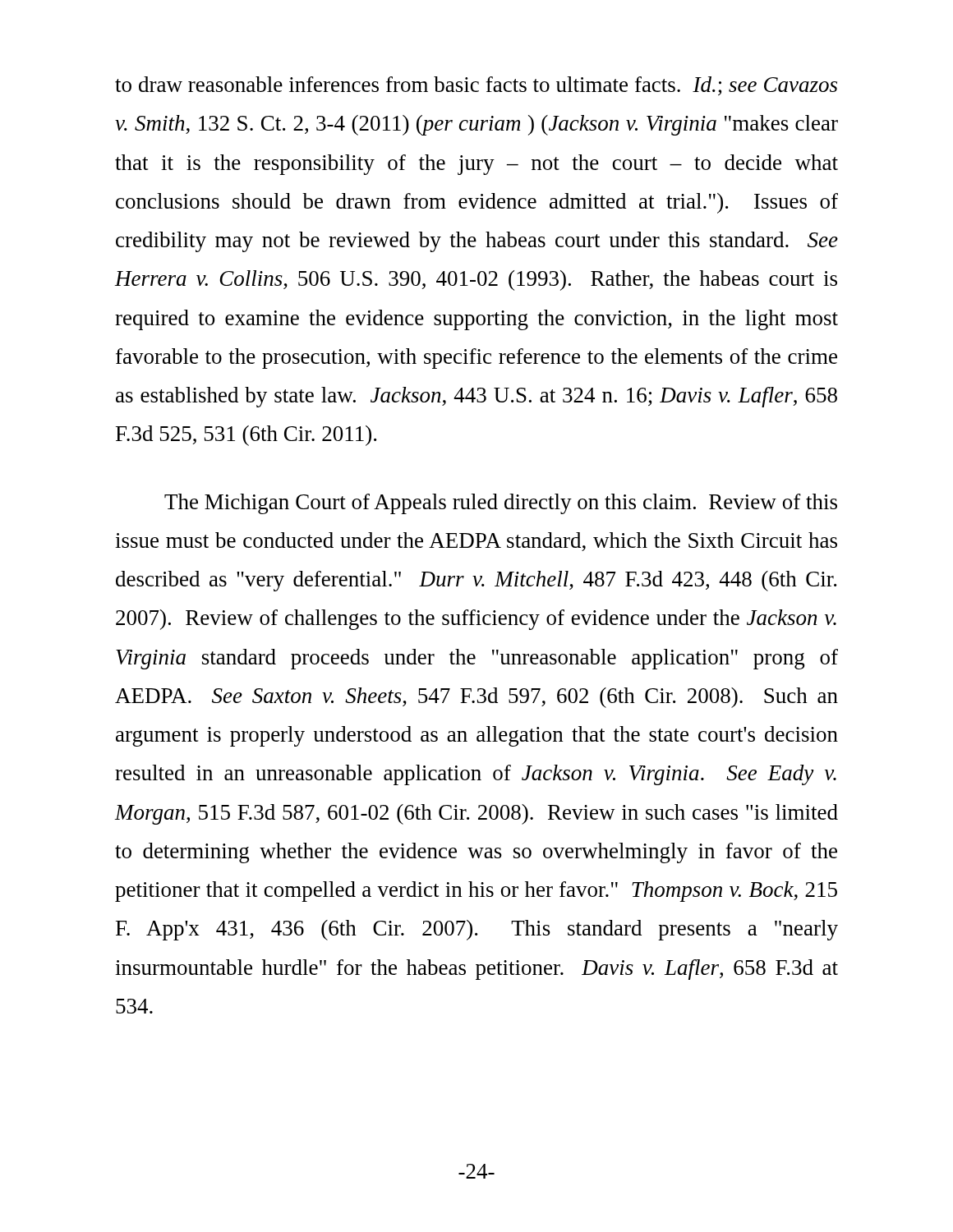Click on the element starting "The Michigan Court of Appeals ruled directly"
The image size is (953, 1232).
(501, 504)
